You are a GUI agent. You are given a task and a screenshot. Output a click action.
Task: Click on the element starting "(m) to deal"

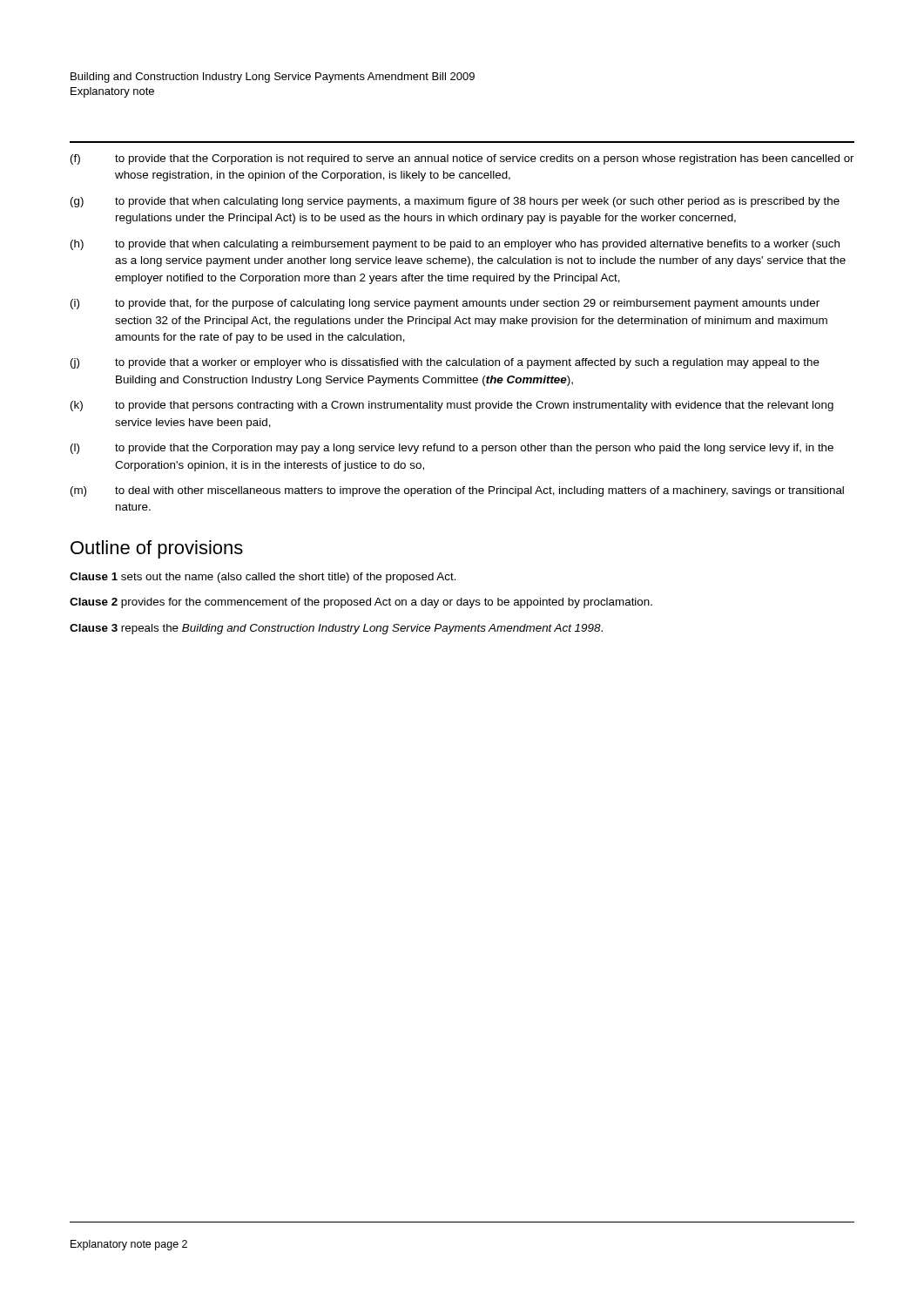[462, 499]
